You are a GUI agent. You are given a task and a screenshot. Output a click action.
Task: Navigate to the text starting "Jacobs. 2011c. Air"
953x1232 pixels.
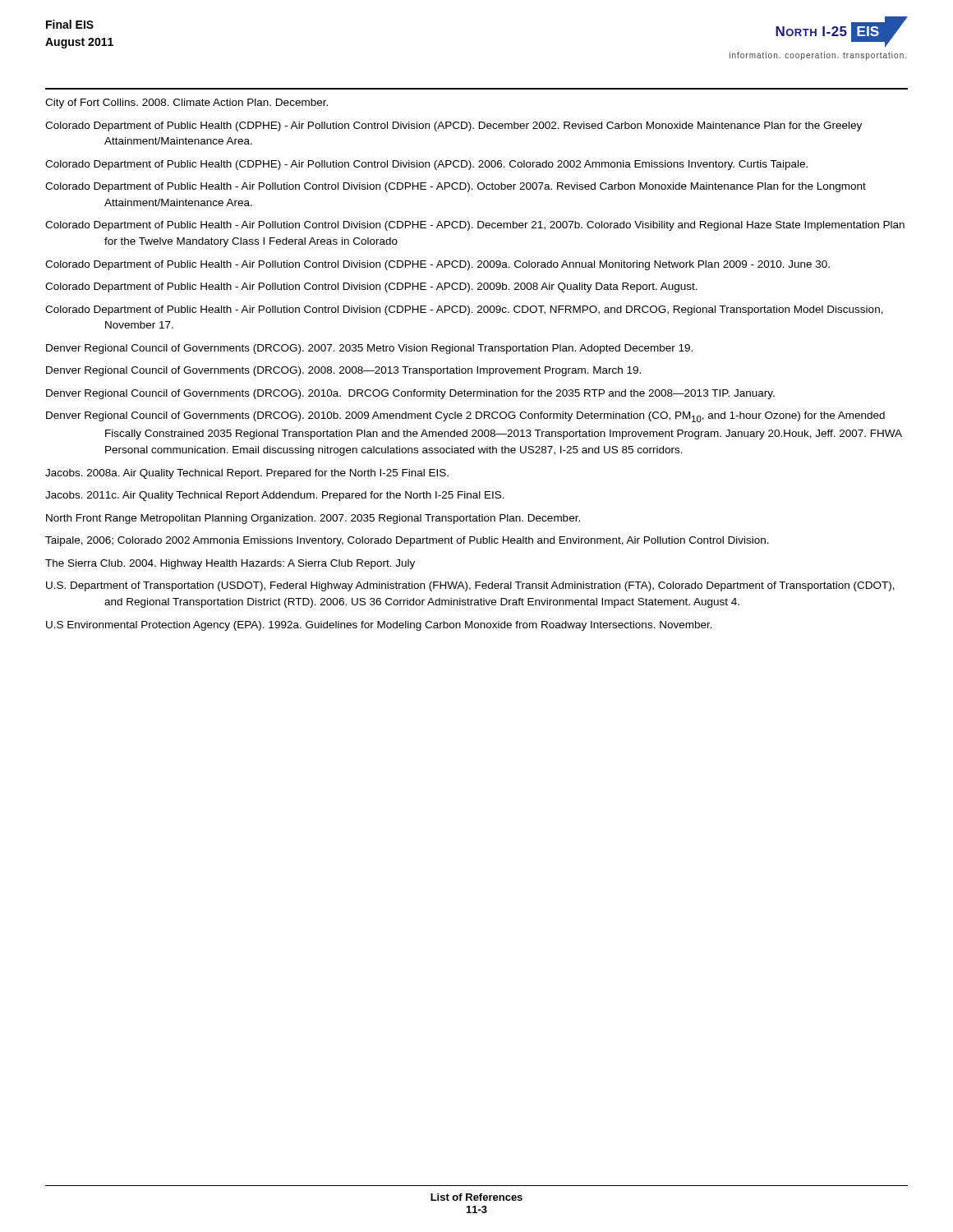coord(275,495)
